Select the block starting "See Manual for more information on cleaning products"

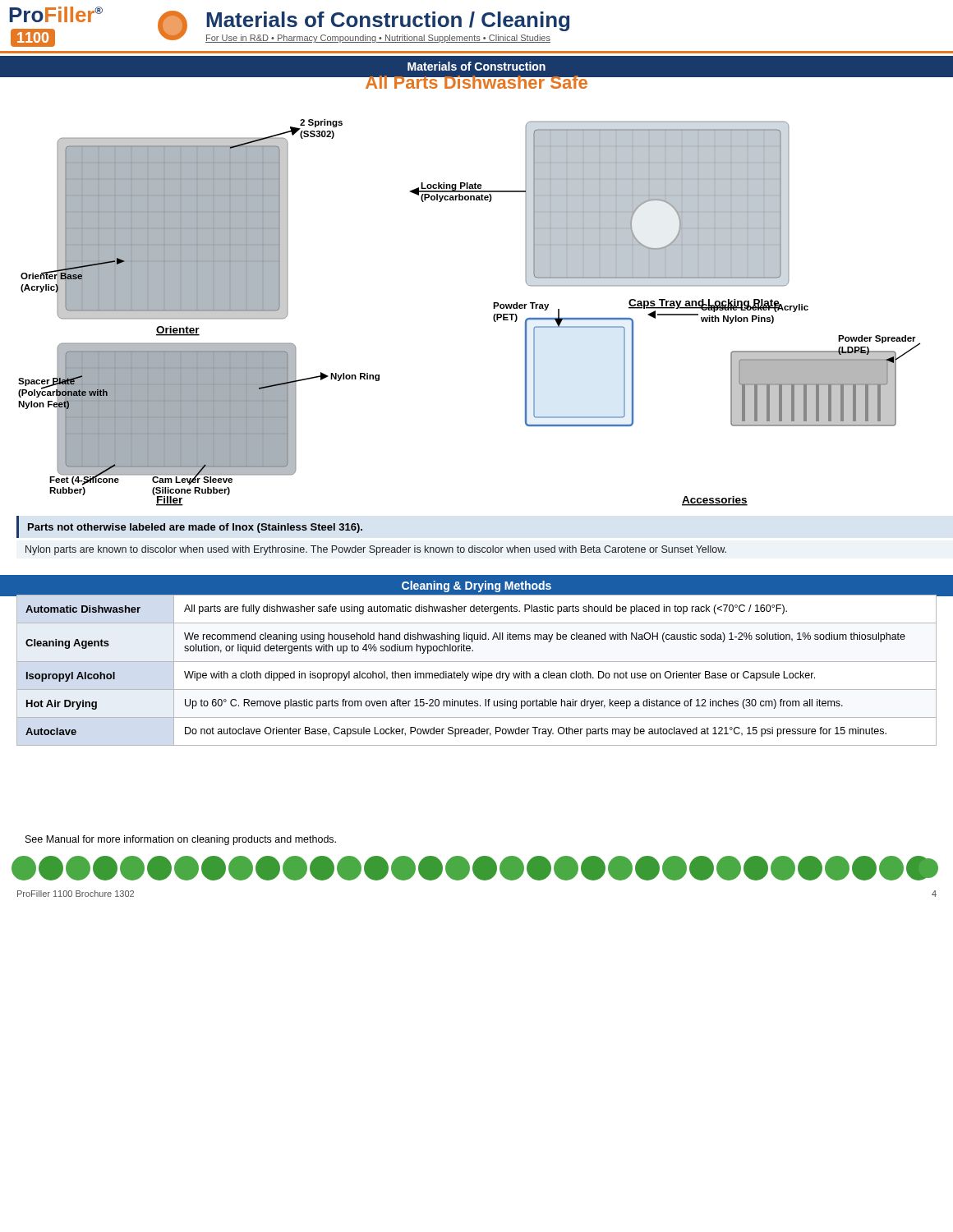tap(181, 839)
